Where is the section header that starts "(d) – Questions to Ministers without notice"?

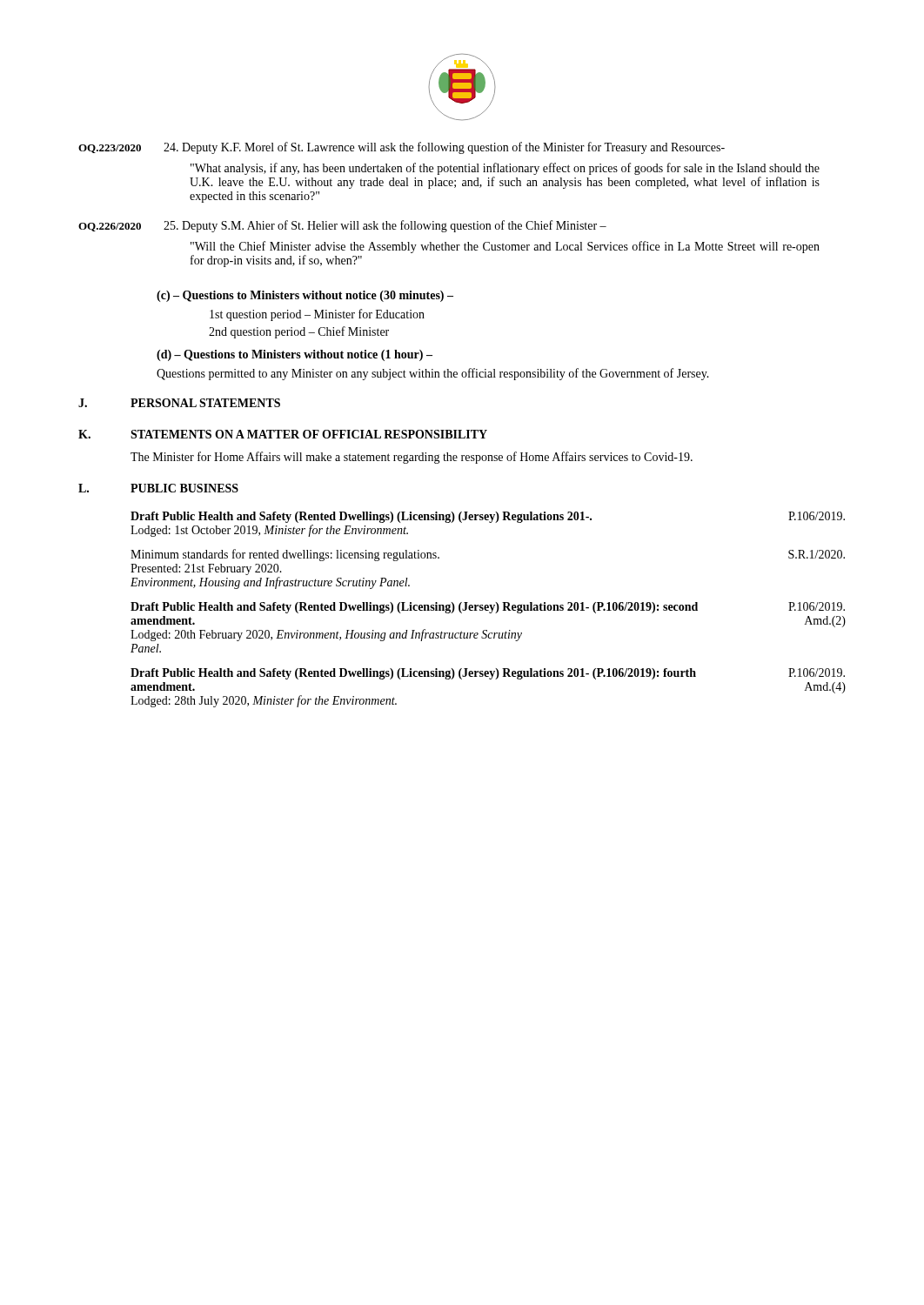[294, 355]
